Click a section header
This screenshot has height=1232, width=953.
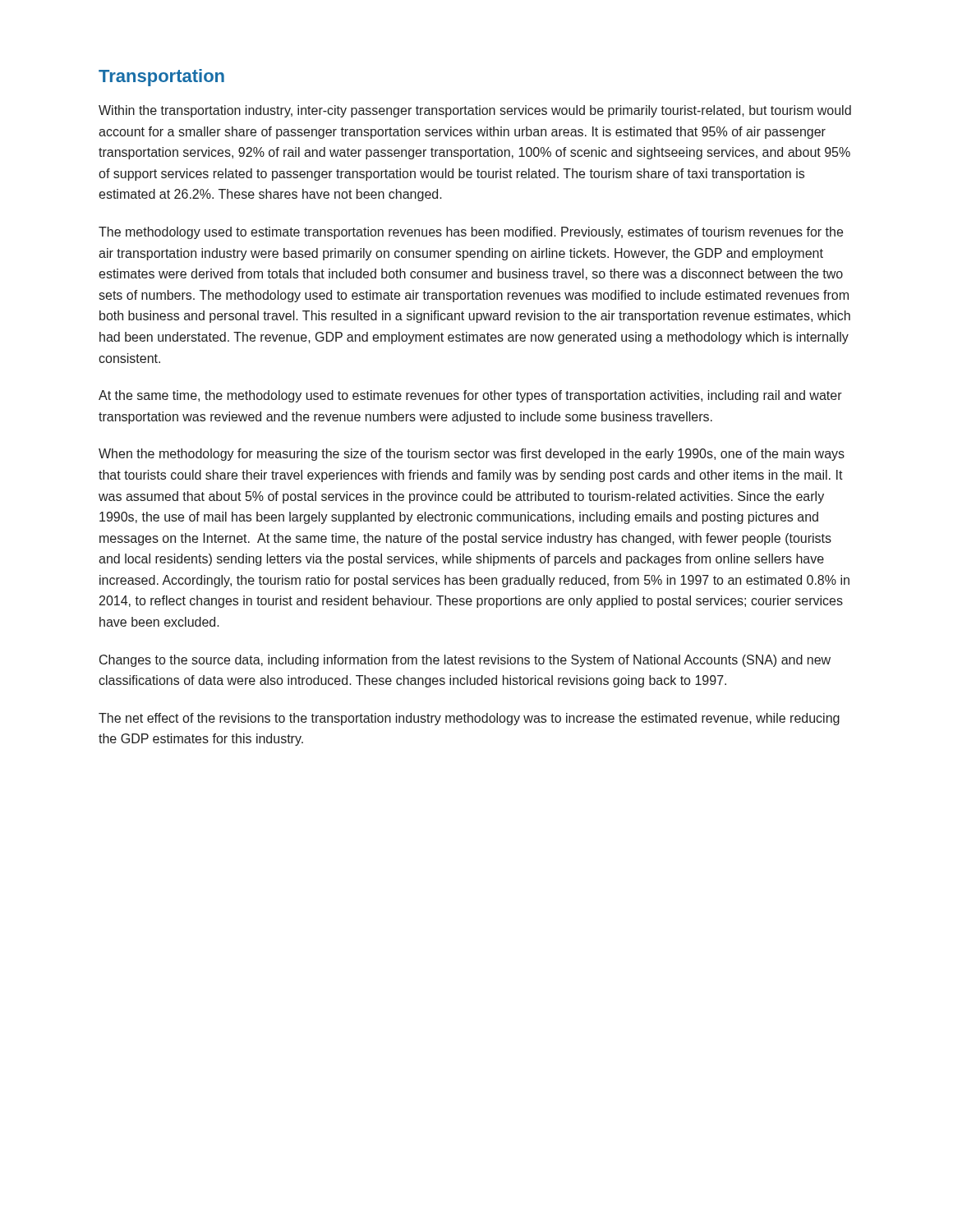pyautogui.click(x=162, y=76)
